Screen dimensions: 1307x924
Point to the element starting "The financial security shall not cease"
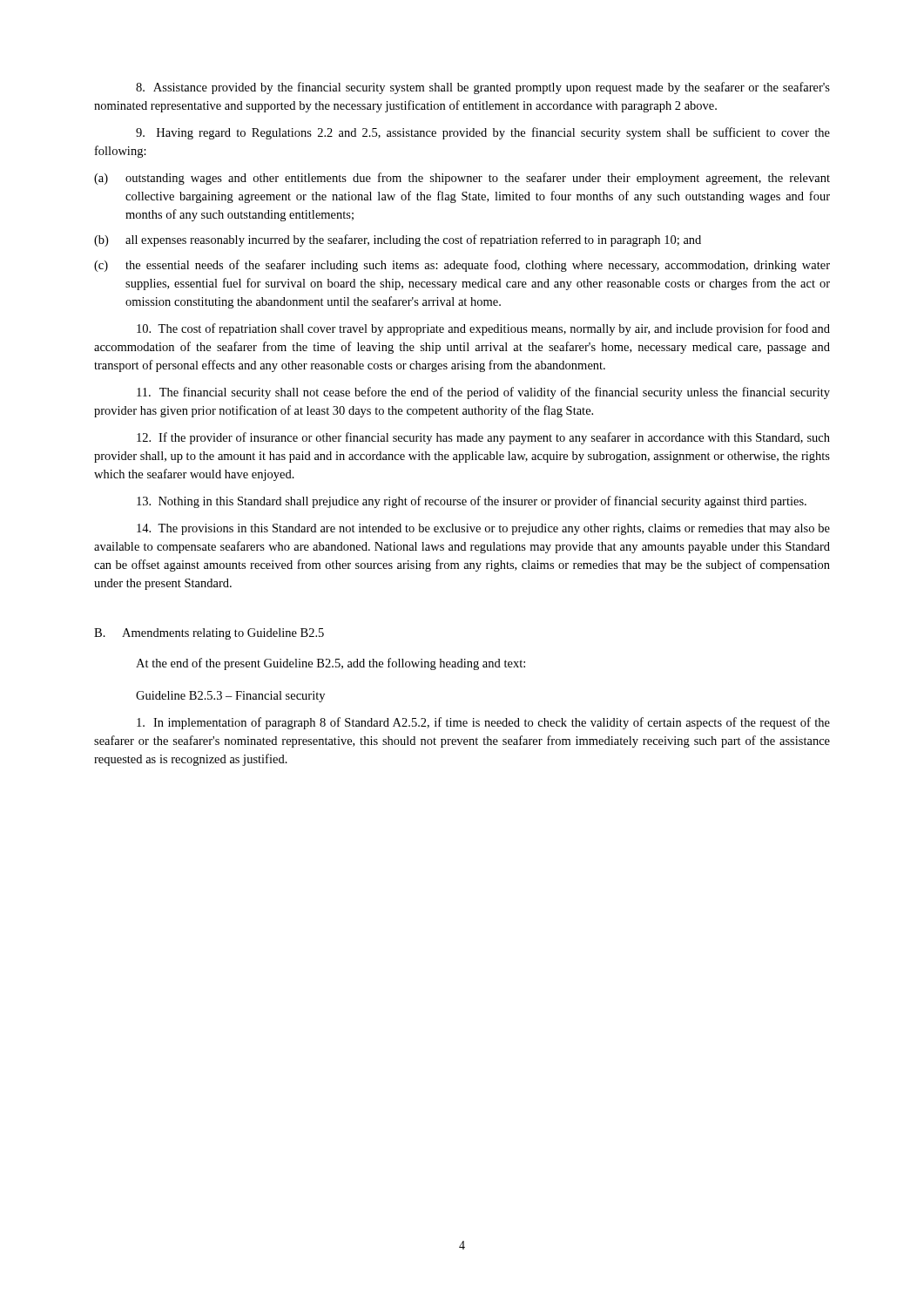(x=462, y=401)
